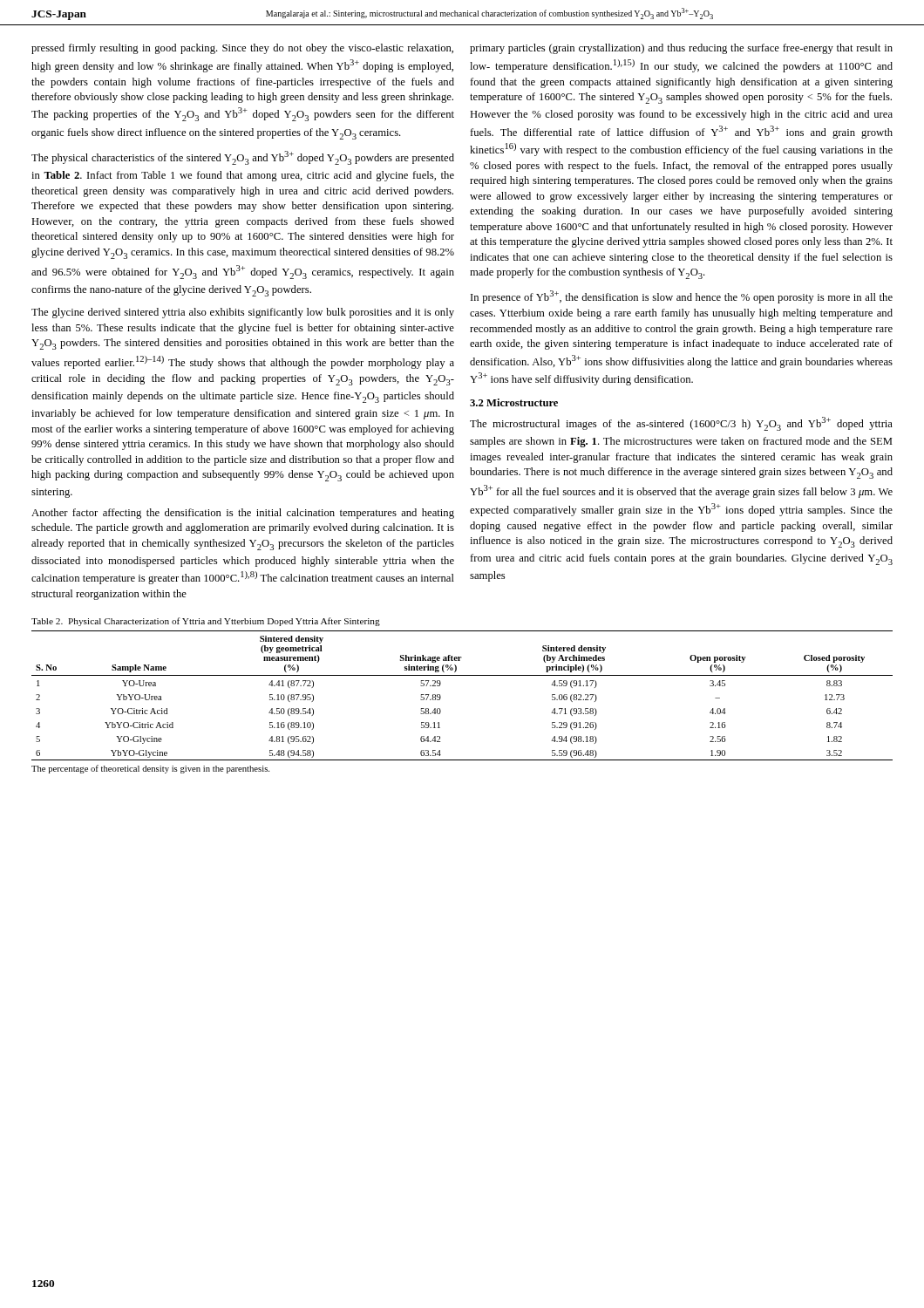The width and height of the screenshot is (924, 1308).
Task: Point to the caption beginning "Table 2. Physical Characterization of Yttria"
Action: click(x=206, y=621)
